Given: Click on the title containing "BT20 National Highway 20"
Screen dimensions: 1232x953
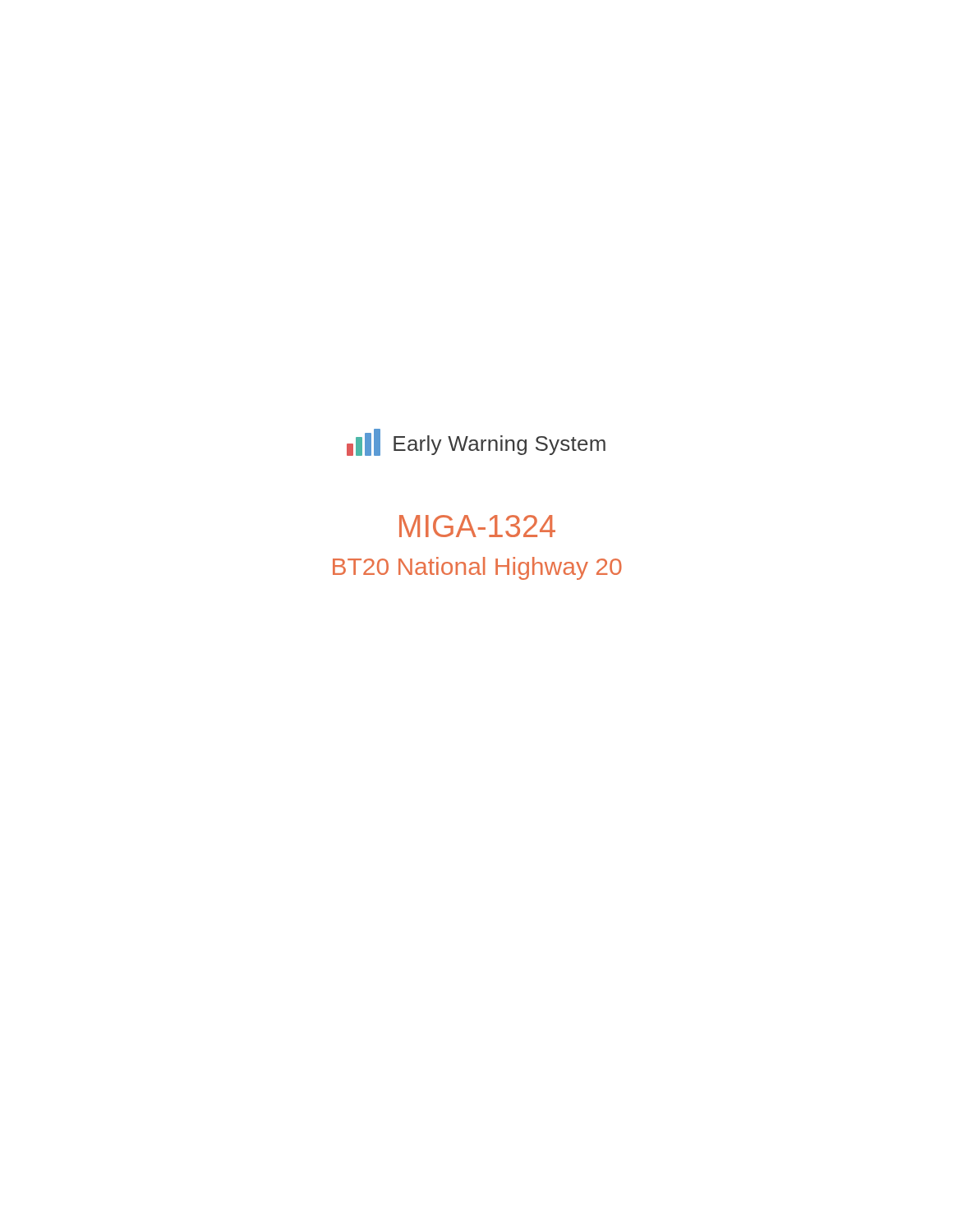Looking at the screenshot, I should 476,566.
